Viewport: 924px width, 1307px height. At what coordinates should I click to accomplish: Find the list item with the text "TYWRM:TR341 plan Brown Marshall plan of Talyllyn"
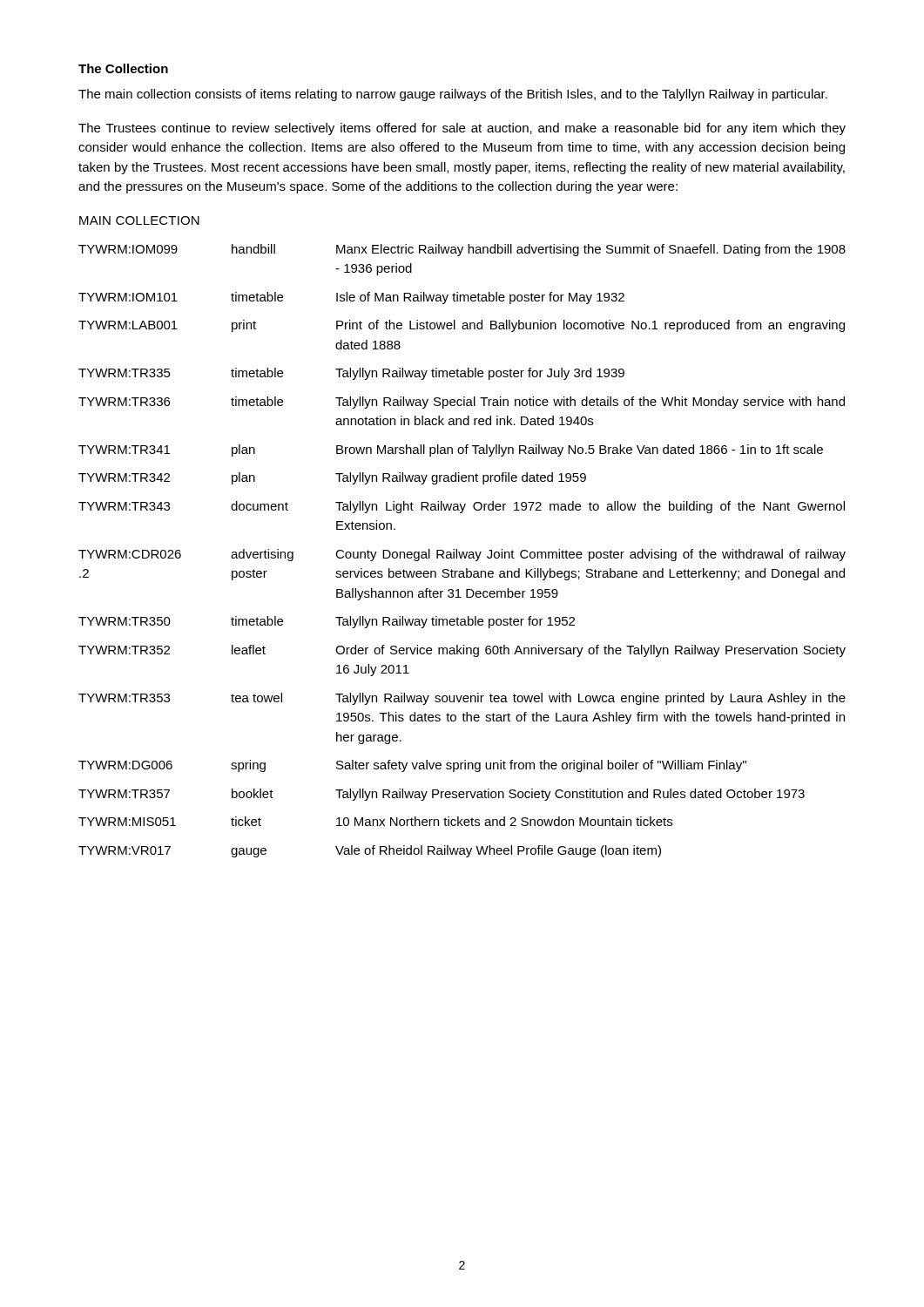point(462,449)
